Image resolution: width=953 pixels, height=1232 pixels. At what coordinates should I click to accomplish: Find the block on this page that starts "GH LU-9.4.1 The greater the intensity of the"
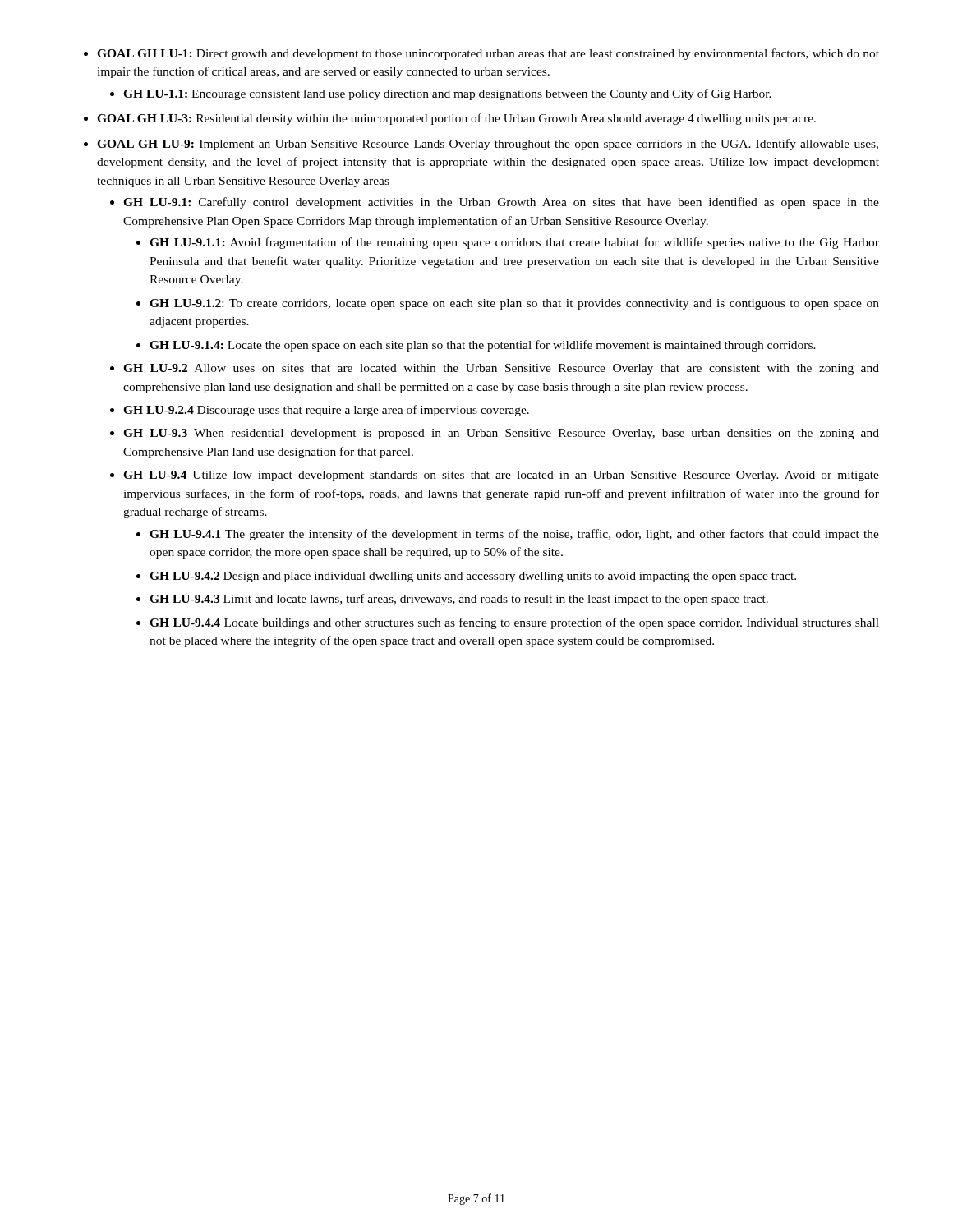[514, 543]
